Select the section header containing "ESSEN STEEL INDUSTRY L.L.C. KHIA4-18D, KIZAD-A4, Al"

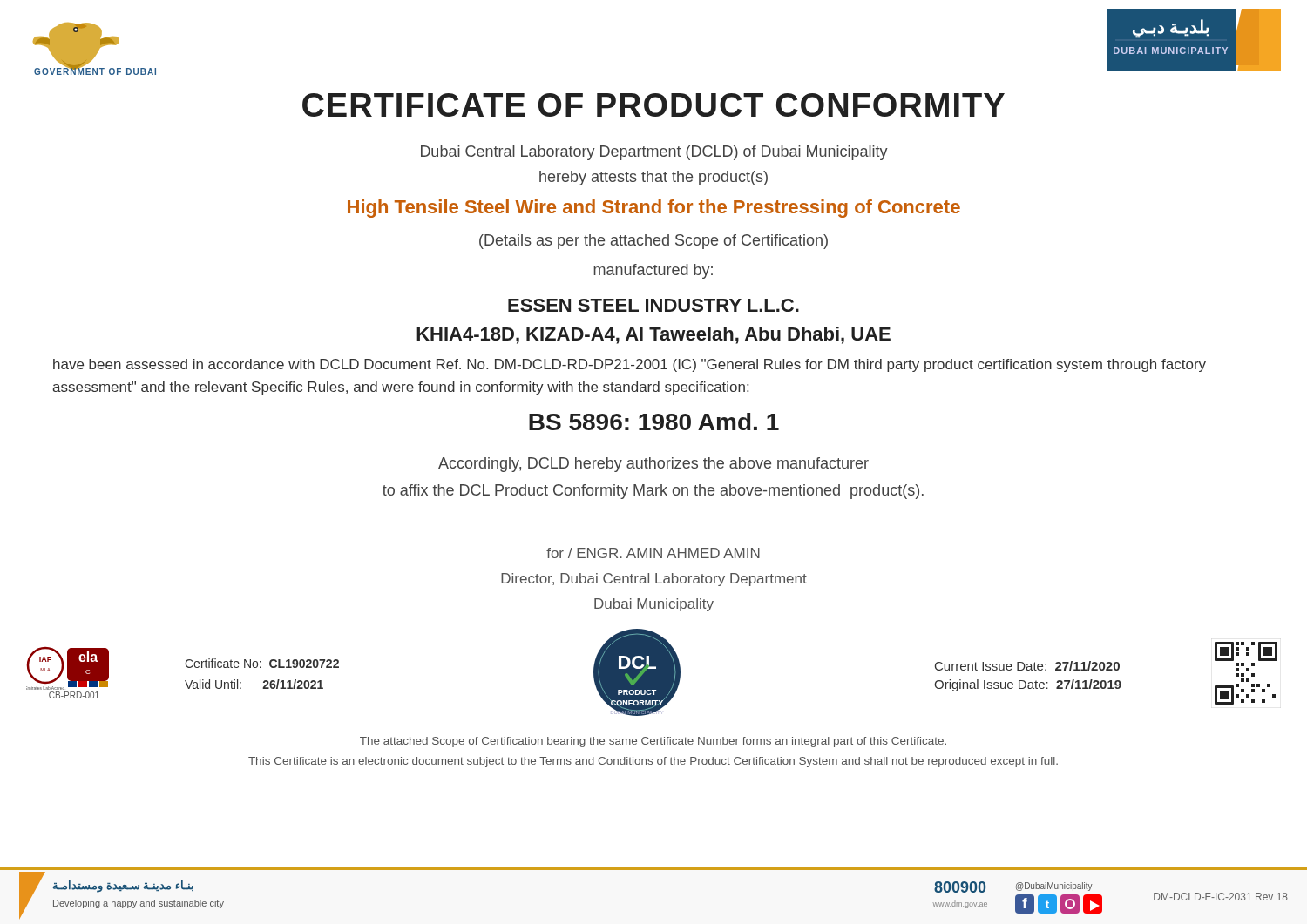[x=654, y=320]
